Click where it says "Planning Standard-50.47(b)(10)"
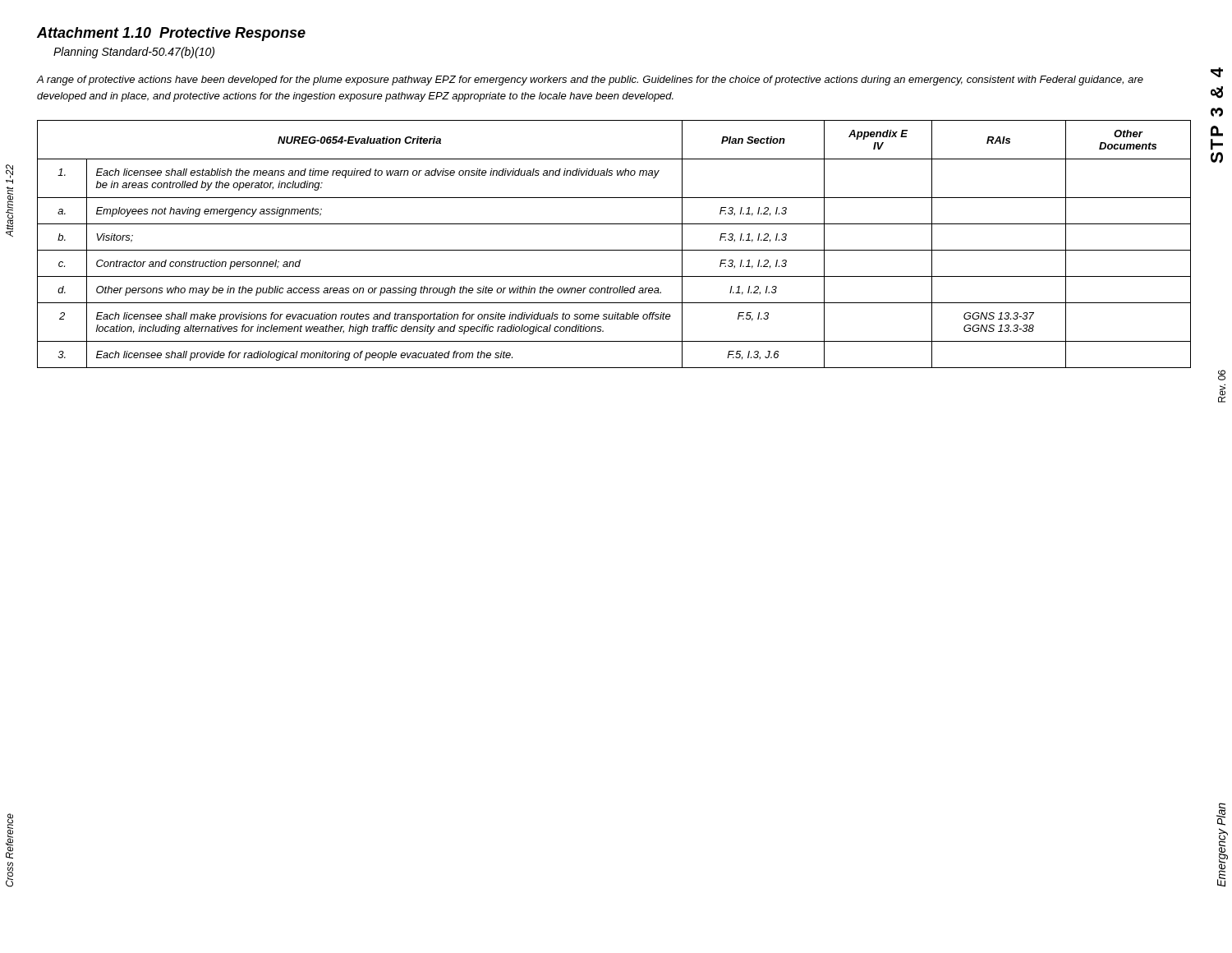Image resolution: width=1232 pixels, height=953 pixels. (x=134, y=52)
